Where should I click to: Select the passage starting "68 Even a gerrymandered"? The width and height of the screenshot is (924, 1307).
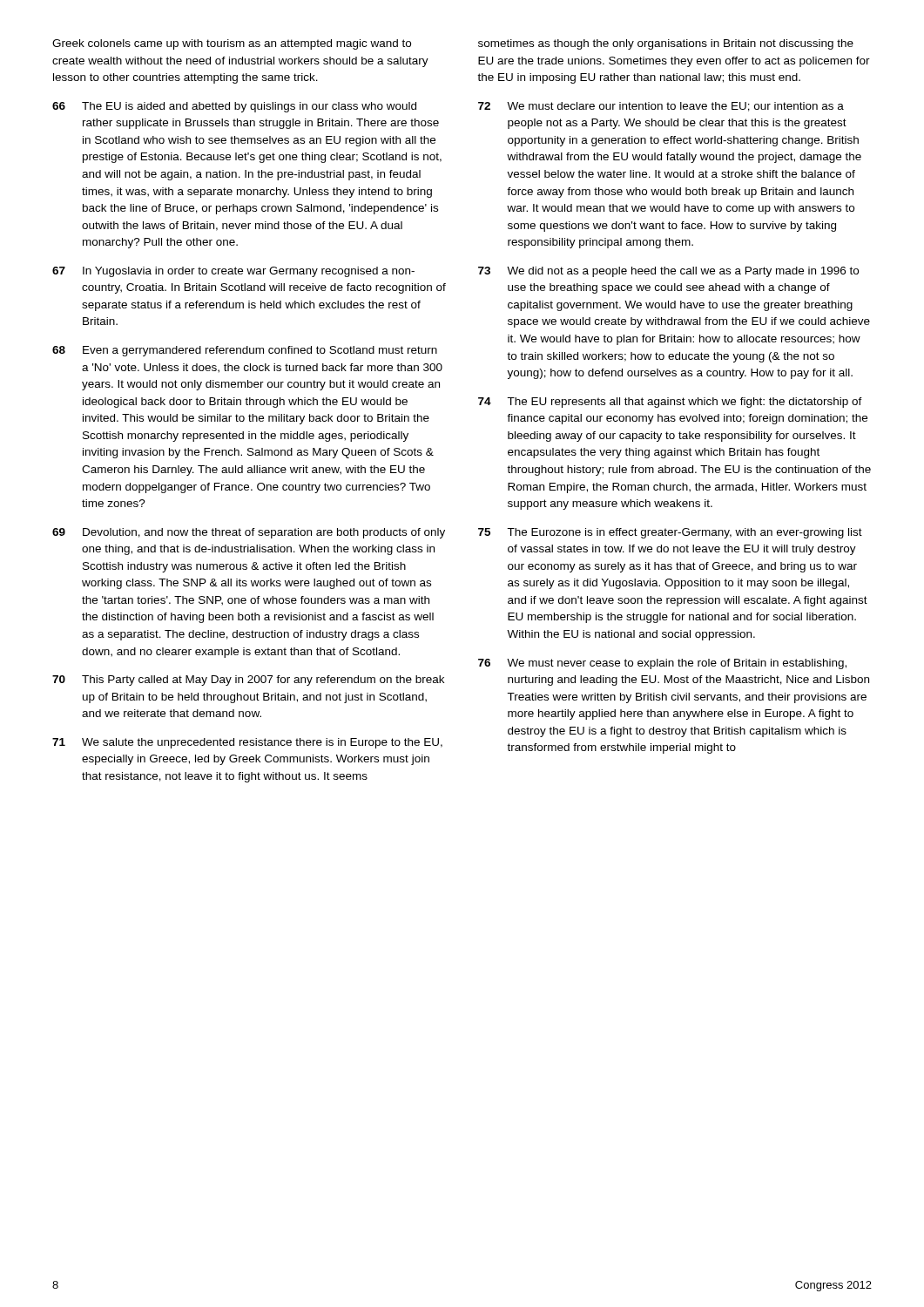click(249, 427)
